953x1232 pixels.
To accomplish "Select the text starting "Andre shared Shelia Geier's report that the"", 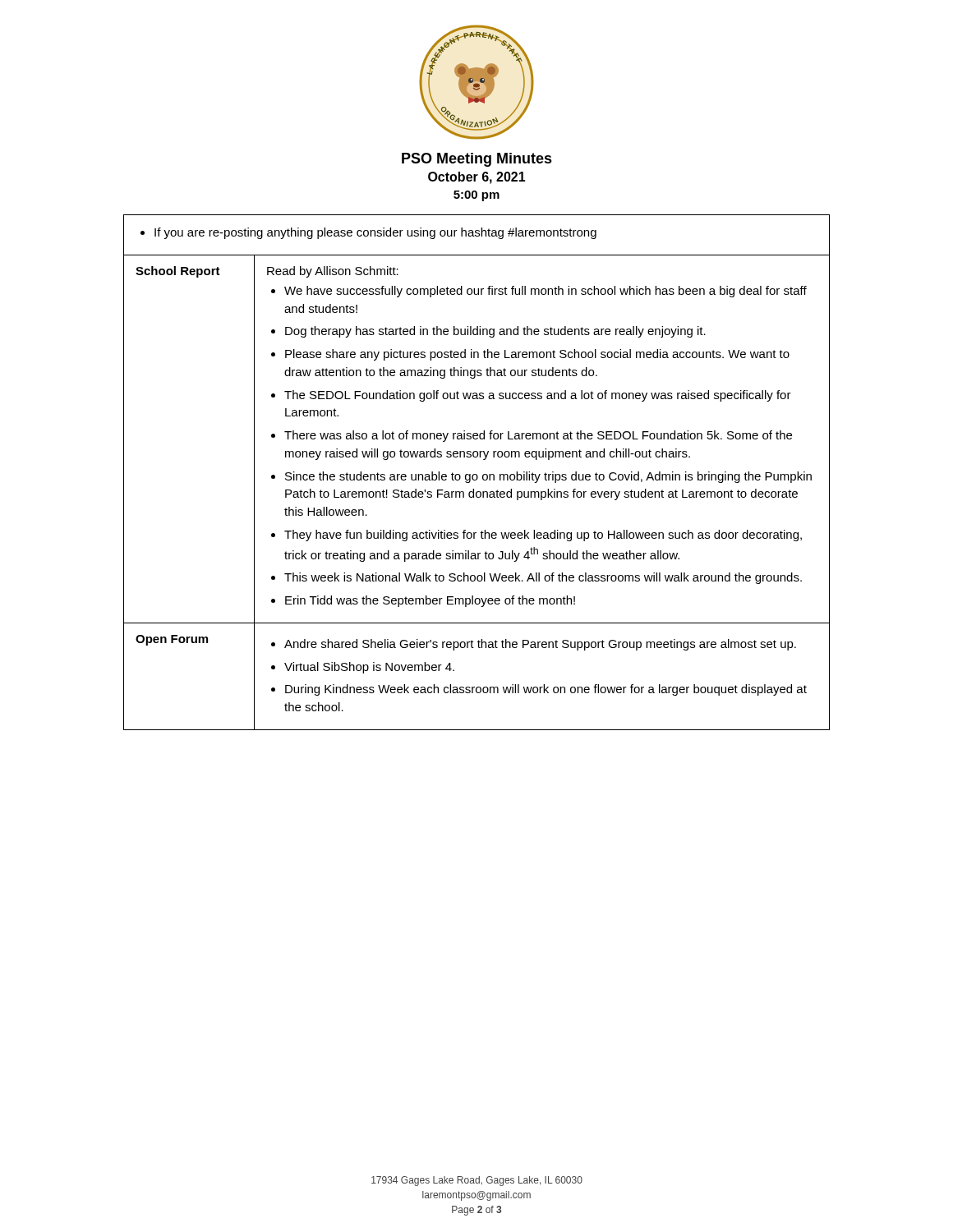I will pyautogui.click(x=541, y=643).
